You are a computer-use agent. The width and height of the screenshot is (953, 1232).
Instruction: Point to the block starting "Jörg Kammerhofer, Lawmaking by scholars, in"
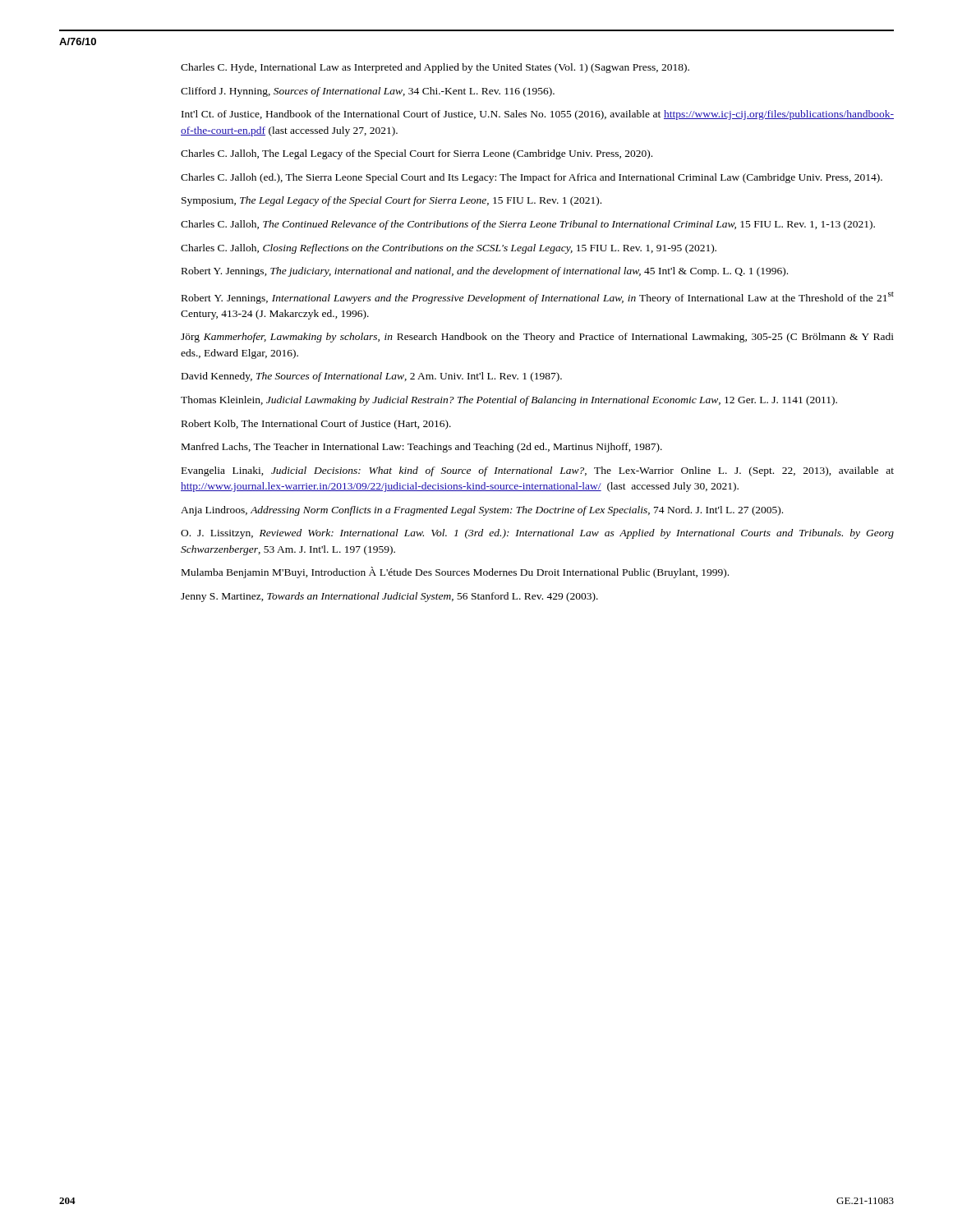(537, 345)
